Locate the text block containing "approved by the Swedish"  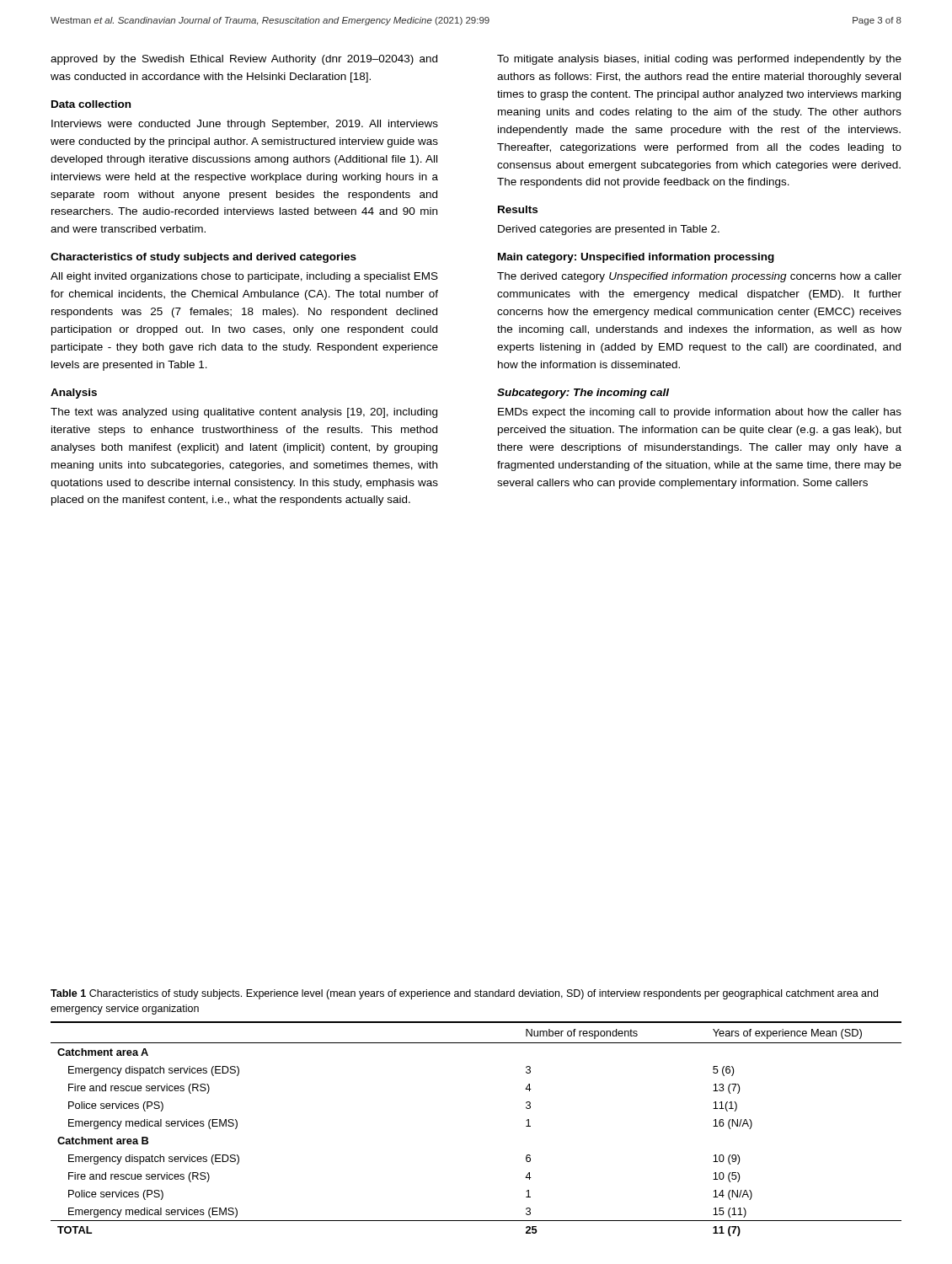tap(244, 68)
